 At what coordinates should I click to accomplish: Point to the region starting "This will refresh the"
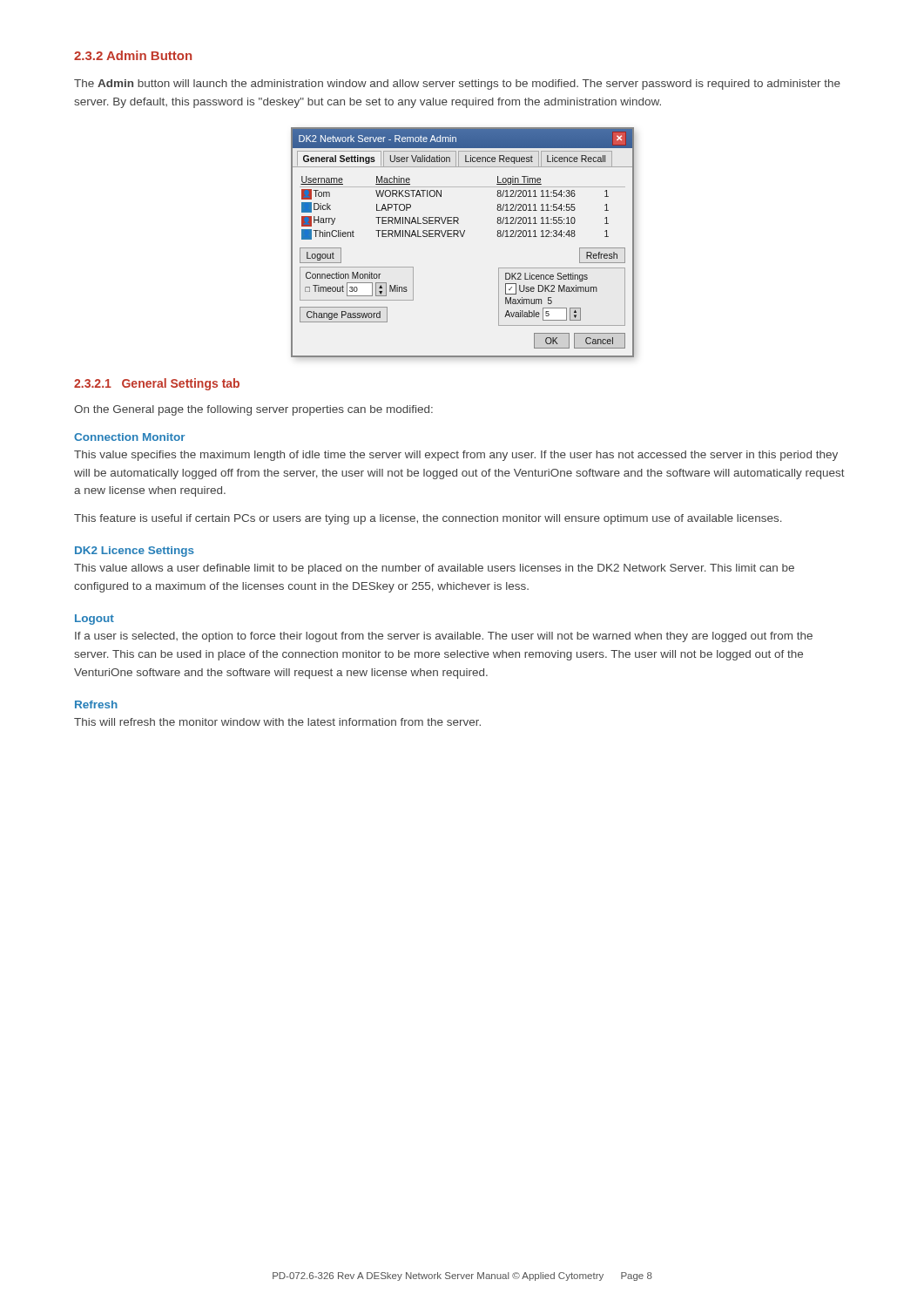tap(278, 722)
